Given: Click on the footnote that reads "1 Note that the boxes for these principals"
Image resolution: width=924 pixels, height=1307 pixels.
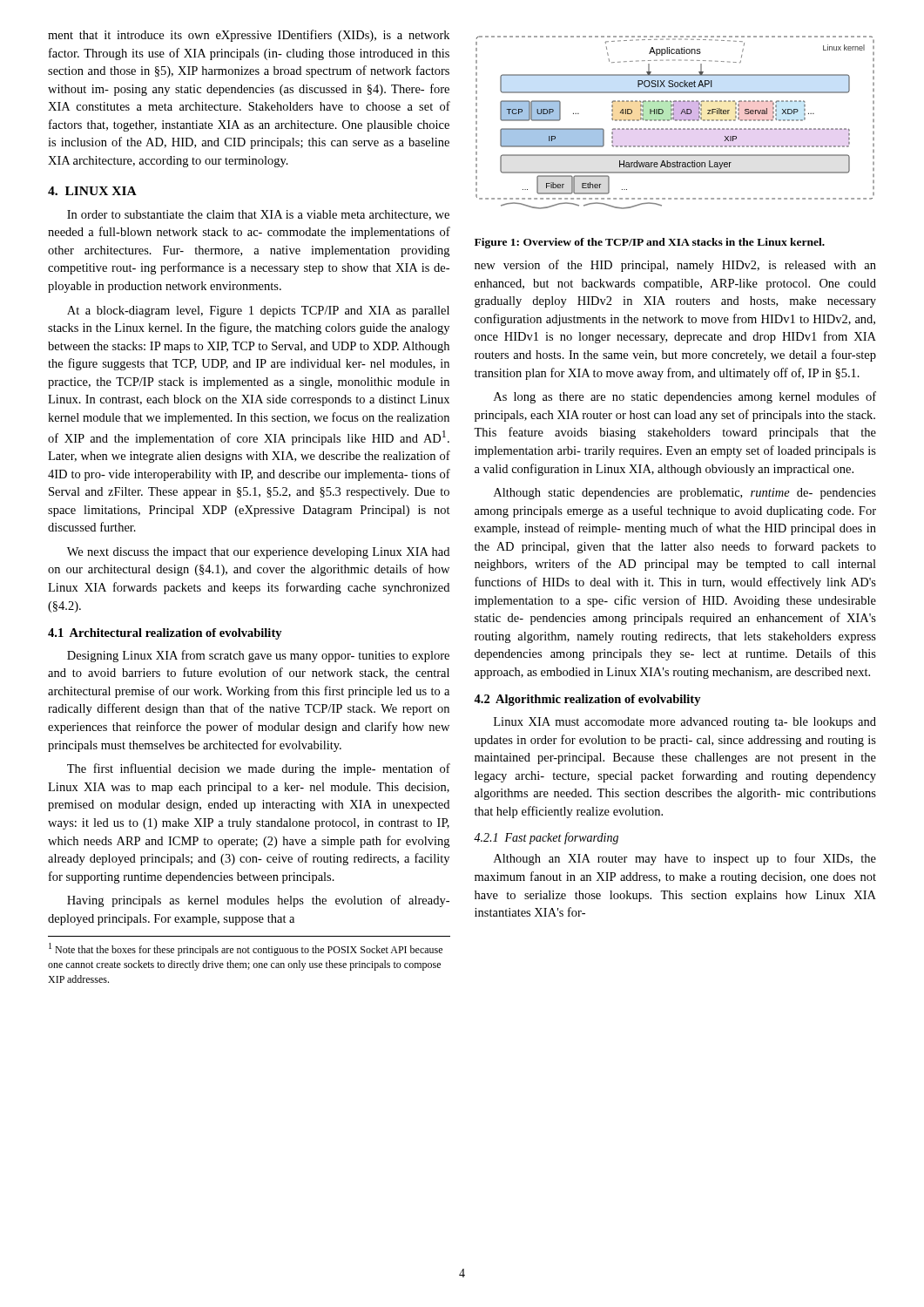Looking at the screenshot, I should [249, 962].
